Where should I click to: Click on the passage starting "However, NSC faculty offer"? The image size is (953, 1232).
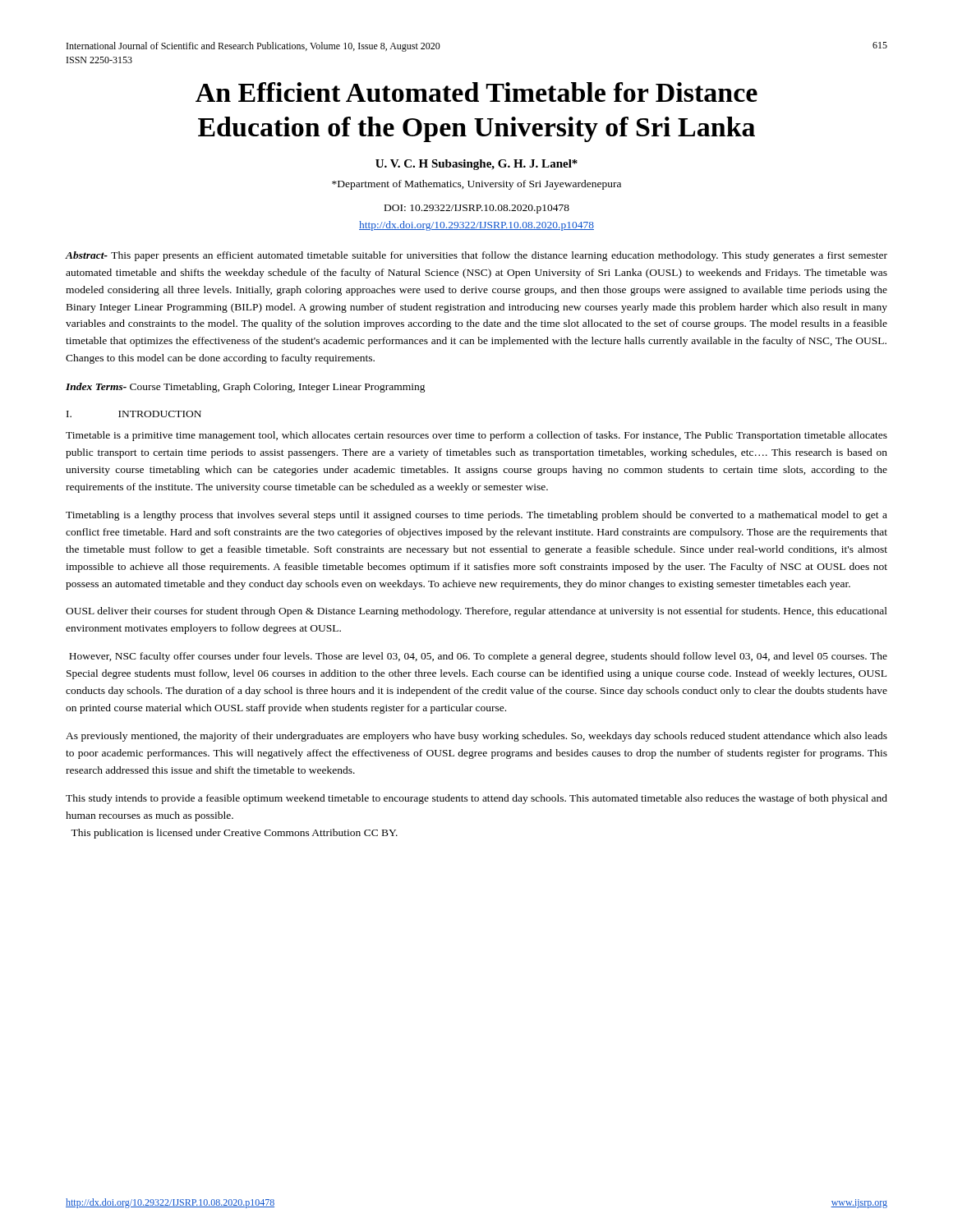click(x=476, y=682)
